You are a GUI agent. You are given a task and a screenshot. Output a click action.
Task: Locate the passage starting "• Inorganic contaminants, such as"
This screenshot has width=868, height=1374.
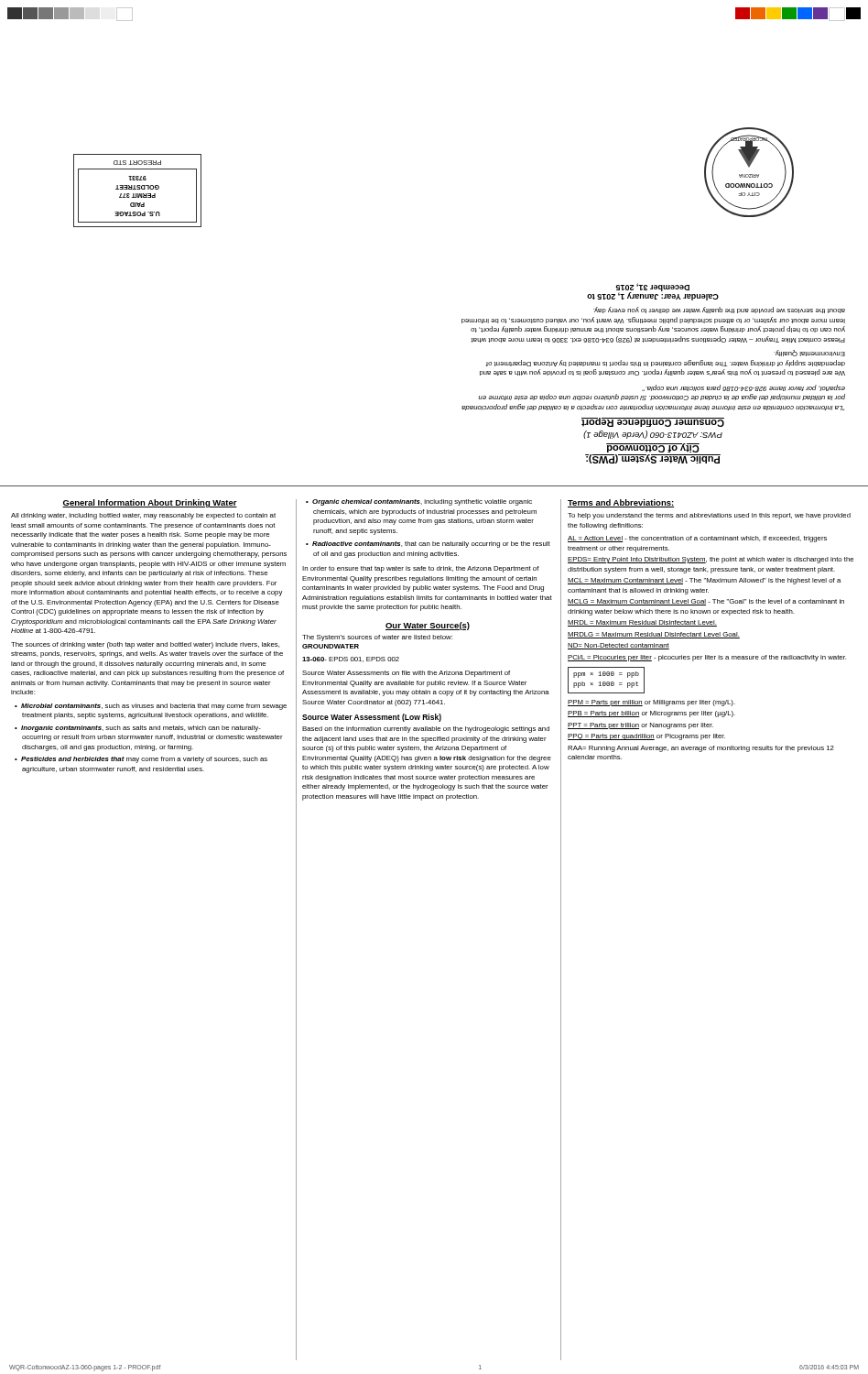pyautogui.click(x=149, y=737)
